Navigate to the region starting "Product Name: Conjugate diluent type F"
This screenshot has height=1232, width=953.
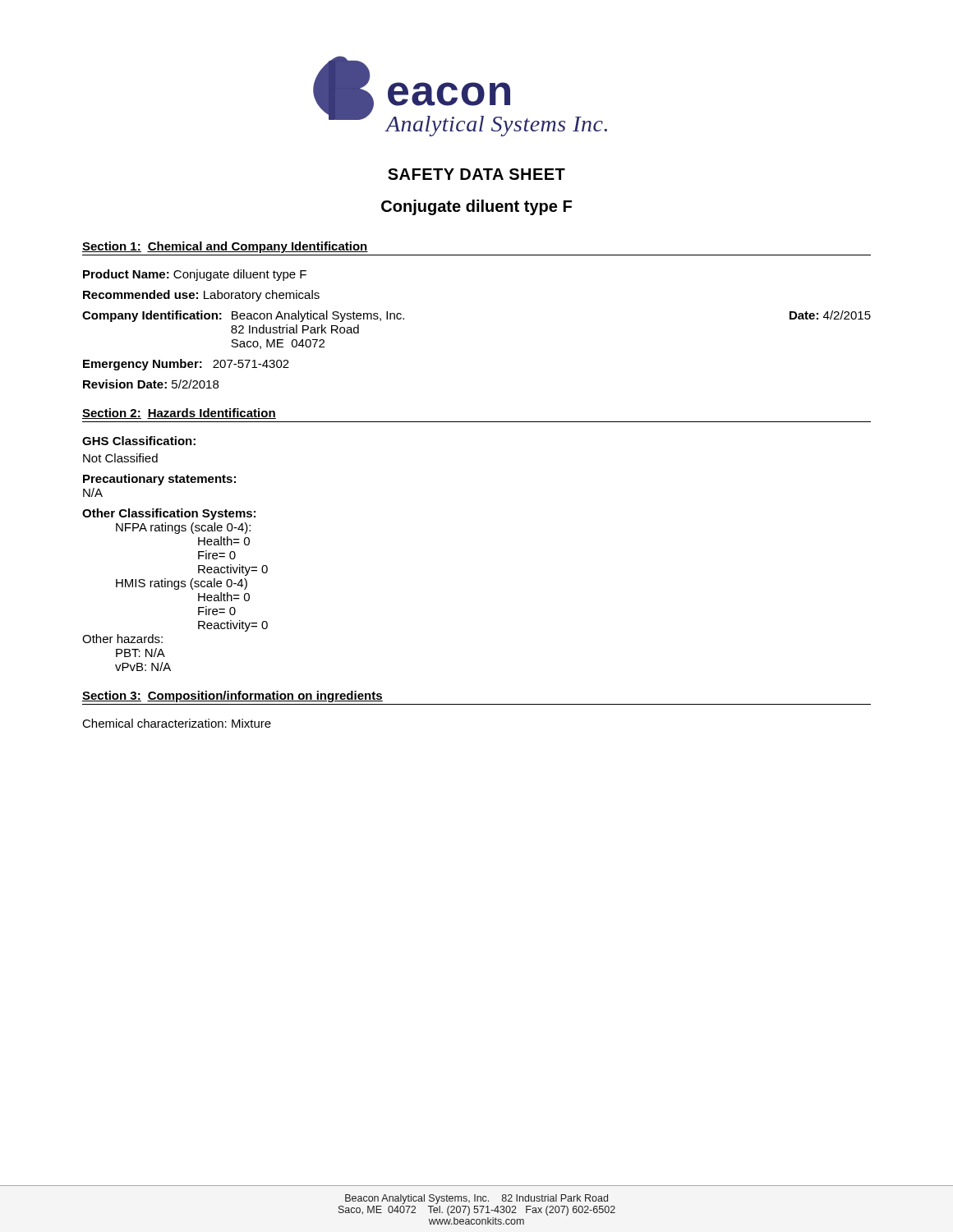195,274
